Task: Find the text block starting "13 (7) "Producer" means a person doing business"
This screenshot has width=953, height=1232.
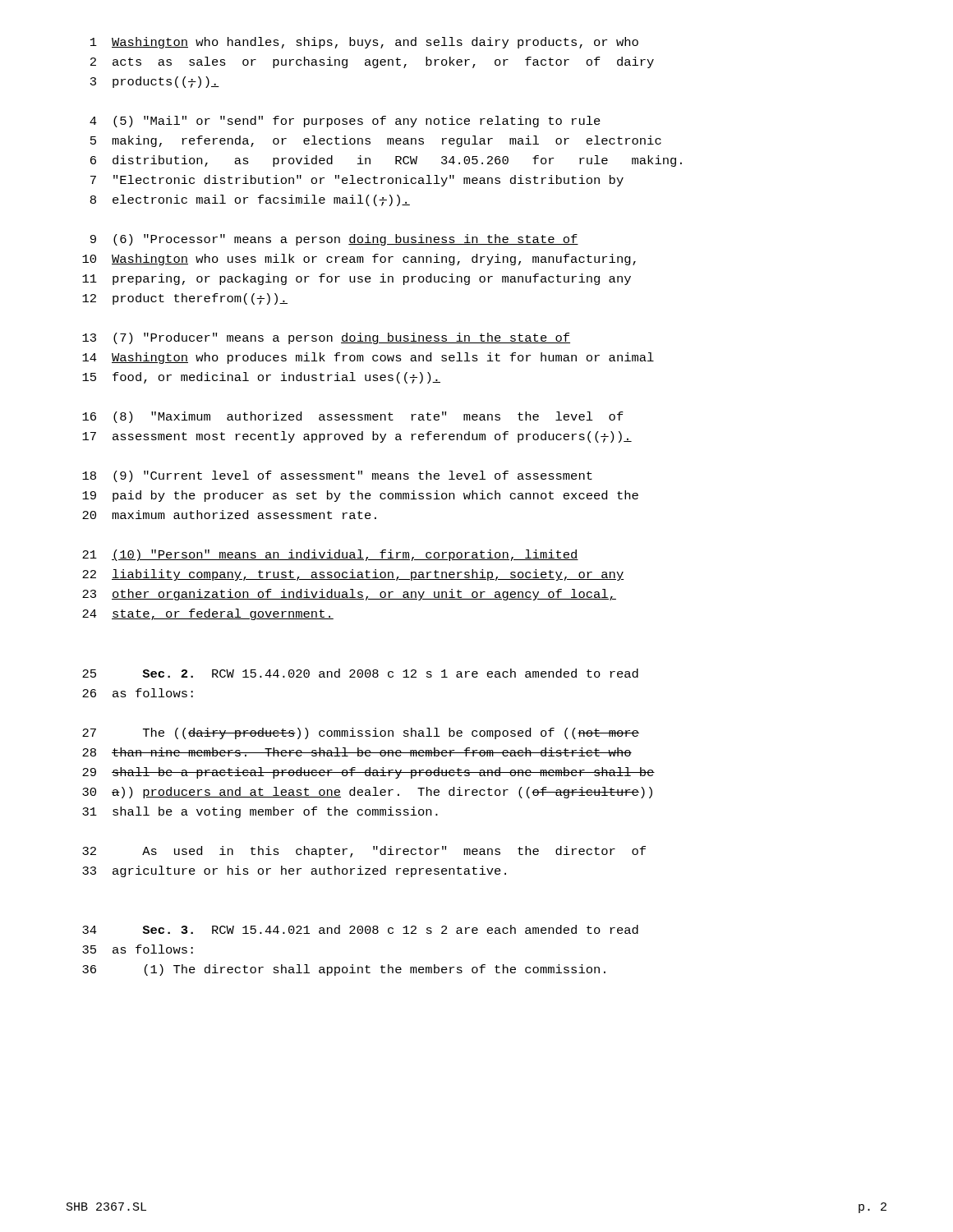Action: click(476, 339)
